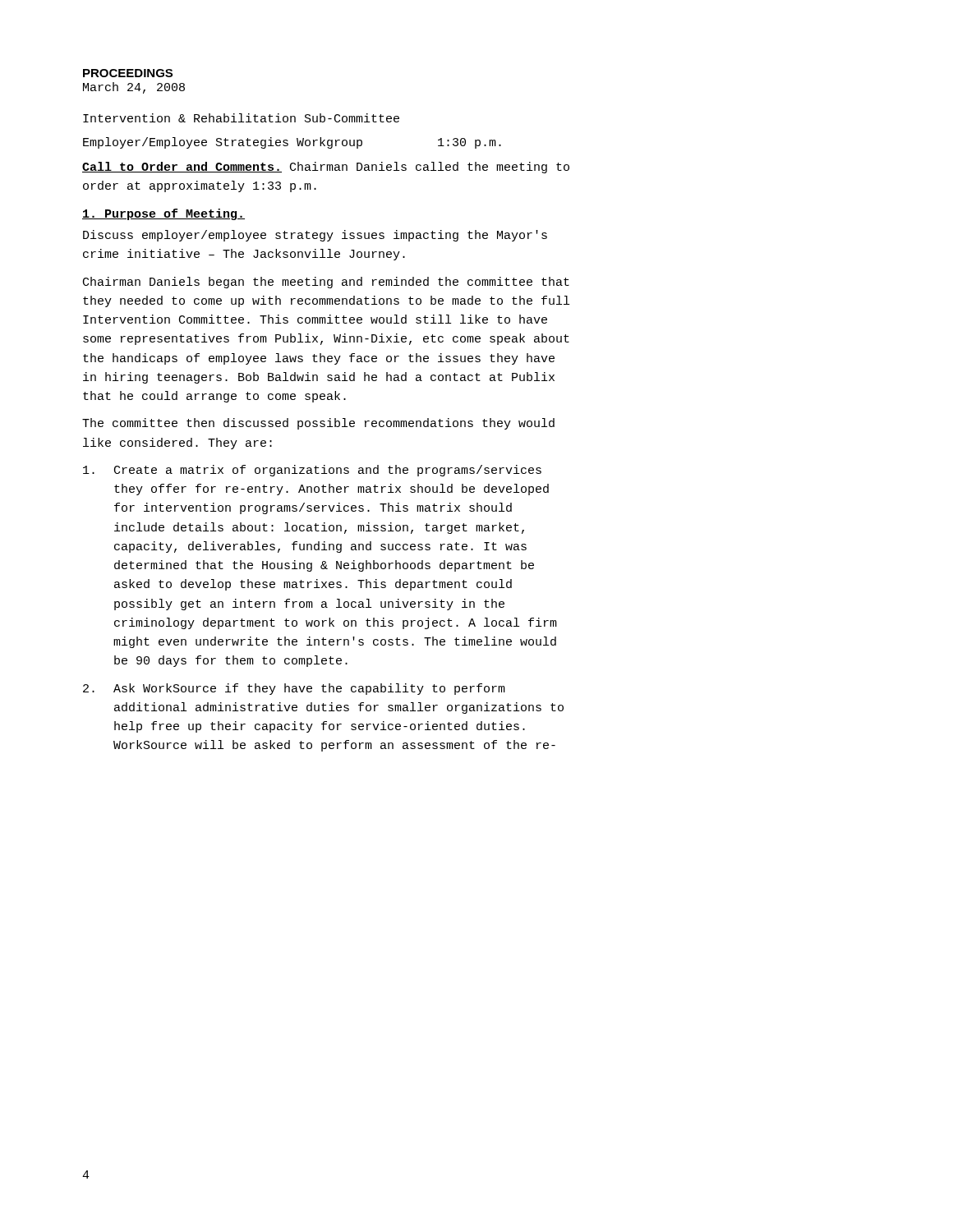Click on the block starting "Create a matrix of organizations and the programs/services"
The height and width of the screenshot is (1232, 953).
(x=476, y=566)
